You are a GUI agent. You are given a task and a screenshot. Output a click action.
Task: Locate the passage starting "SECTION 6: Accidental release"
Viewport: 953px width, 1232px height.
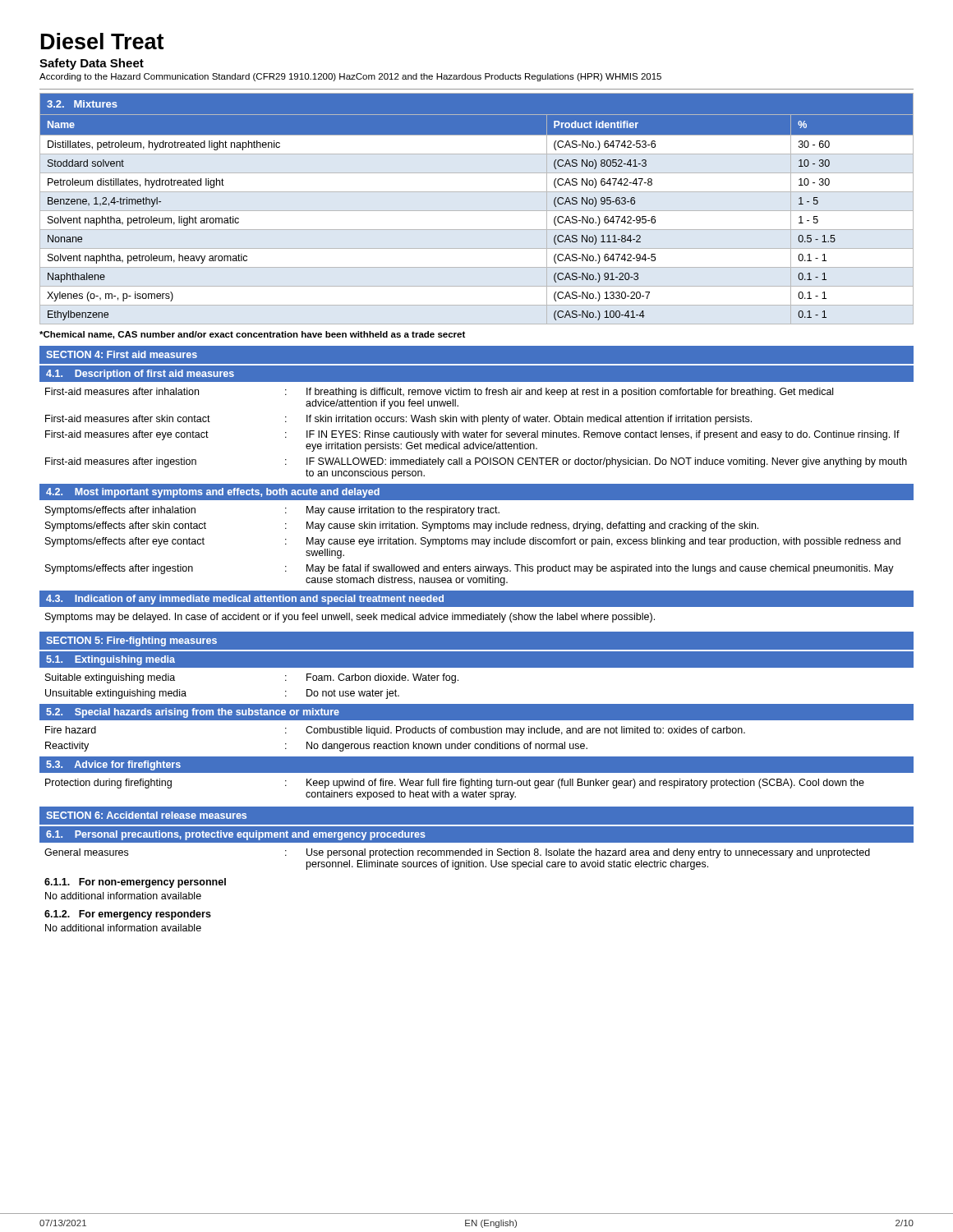pos(147,816)
